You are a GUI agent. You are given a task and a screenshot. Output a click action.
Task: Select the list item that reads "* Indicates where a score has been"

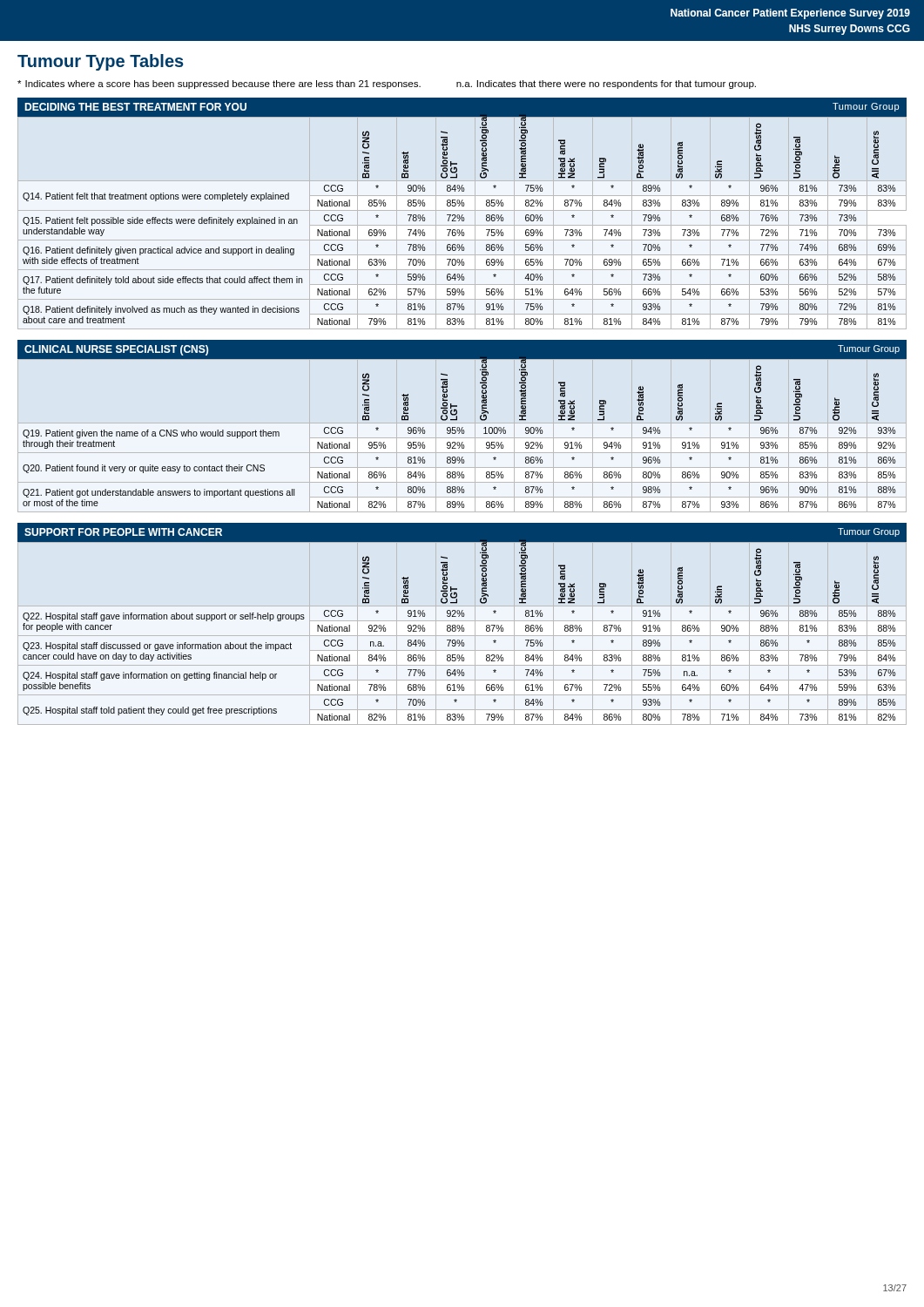[387, 84]
